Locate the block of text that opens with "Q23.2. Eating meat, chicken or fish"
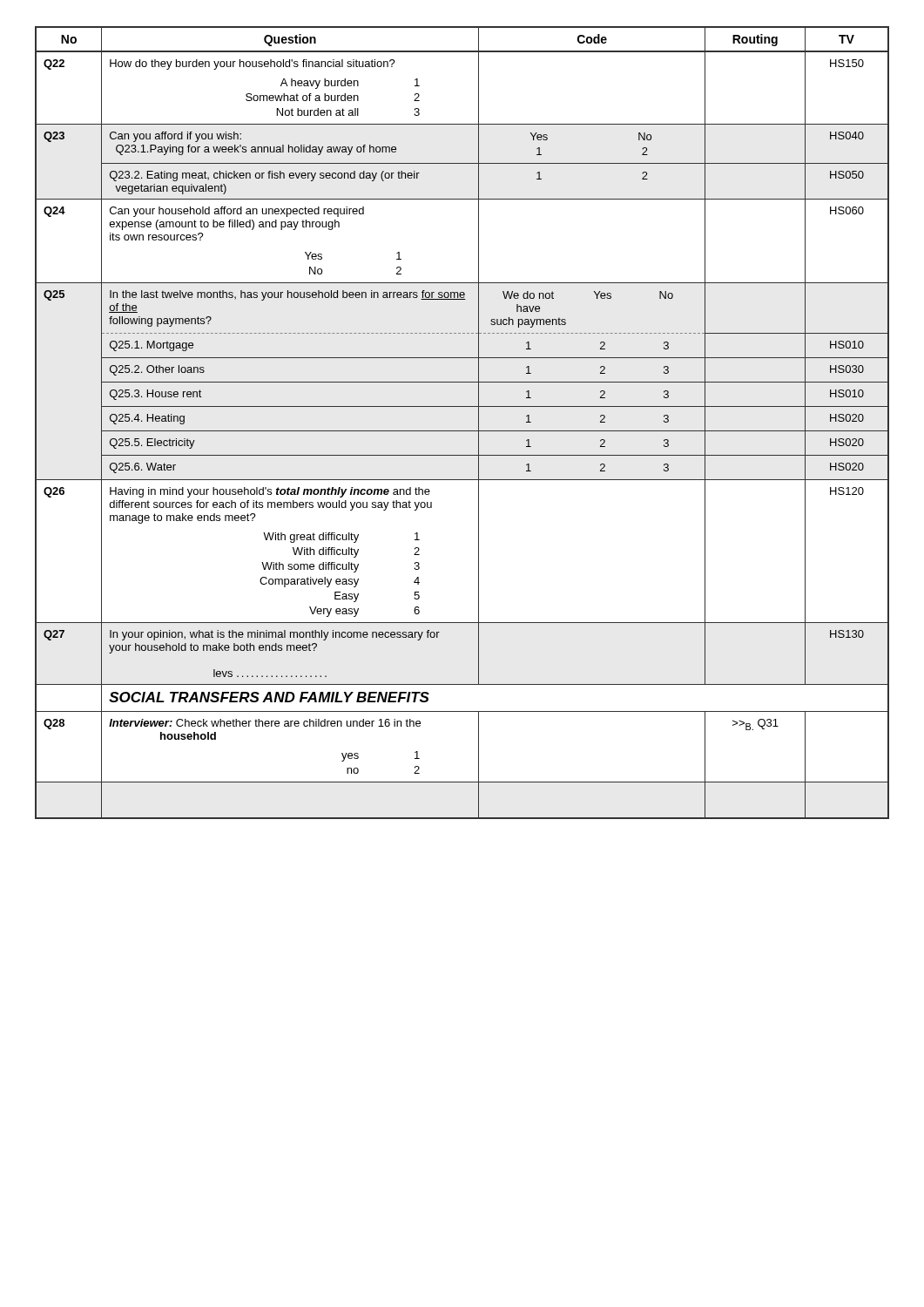Viewport: 924px width, 1307px height. [495, 181]
